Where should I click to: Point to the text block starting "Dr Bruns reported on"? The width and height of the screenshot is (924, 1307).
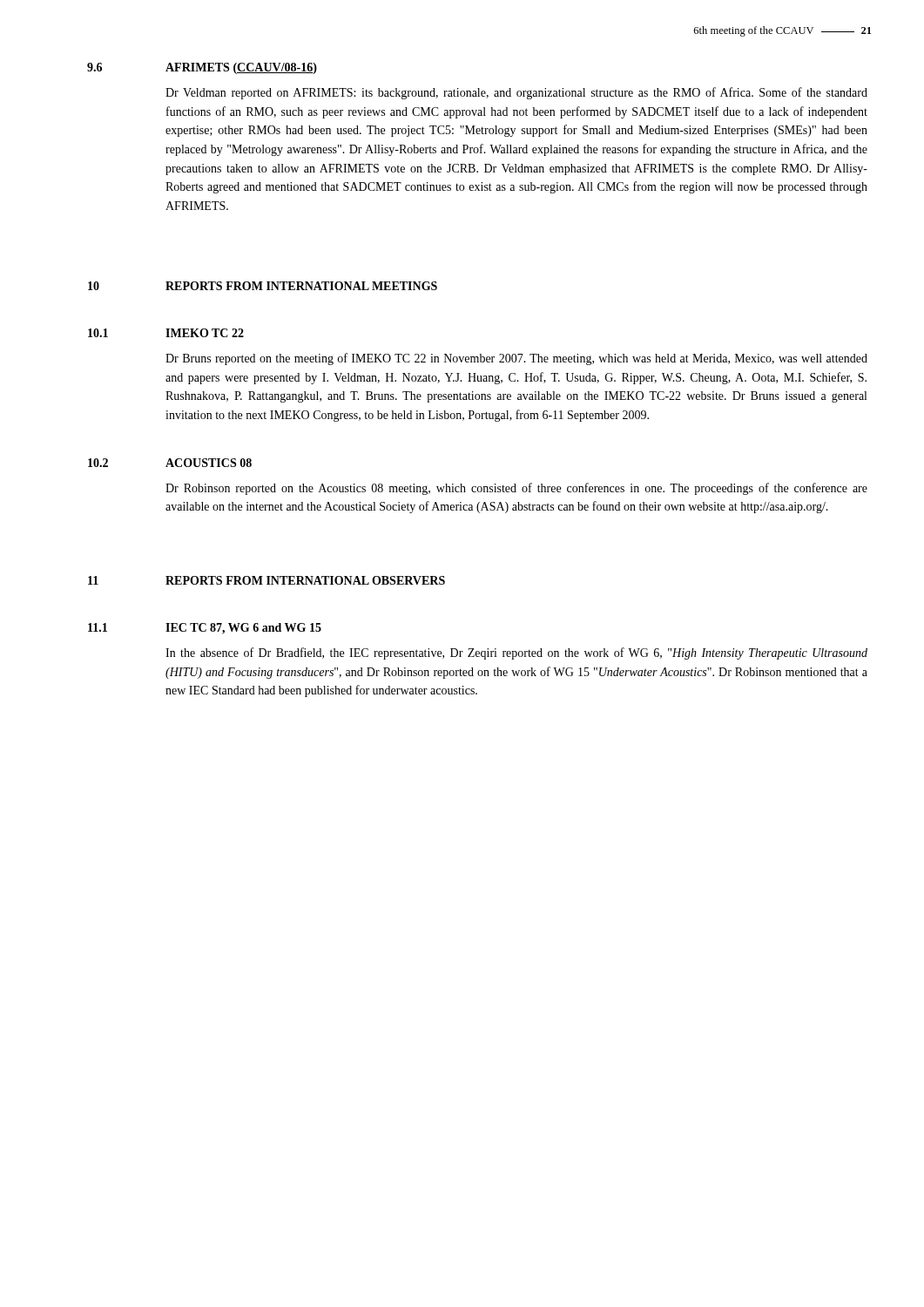(x=516, y=387)
